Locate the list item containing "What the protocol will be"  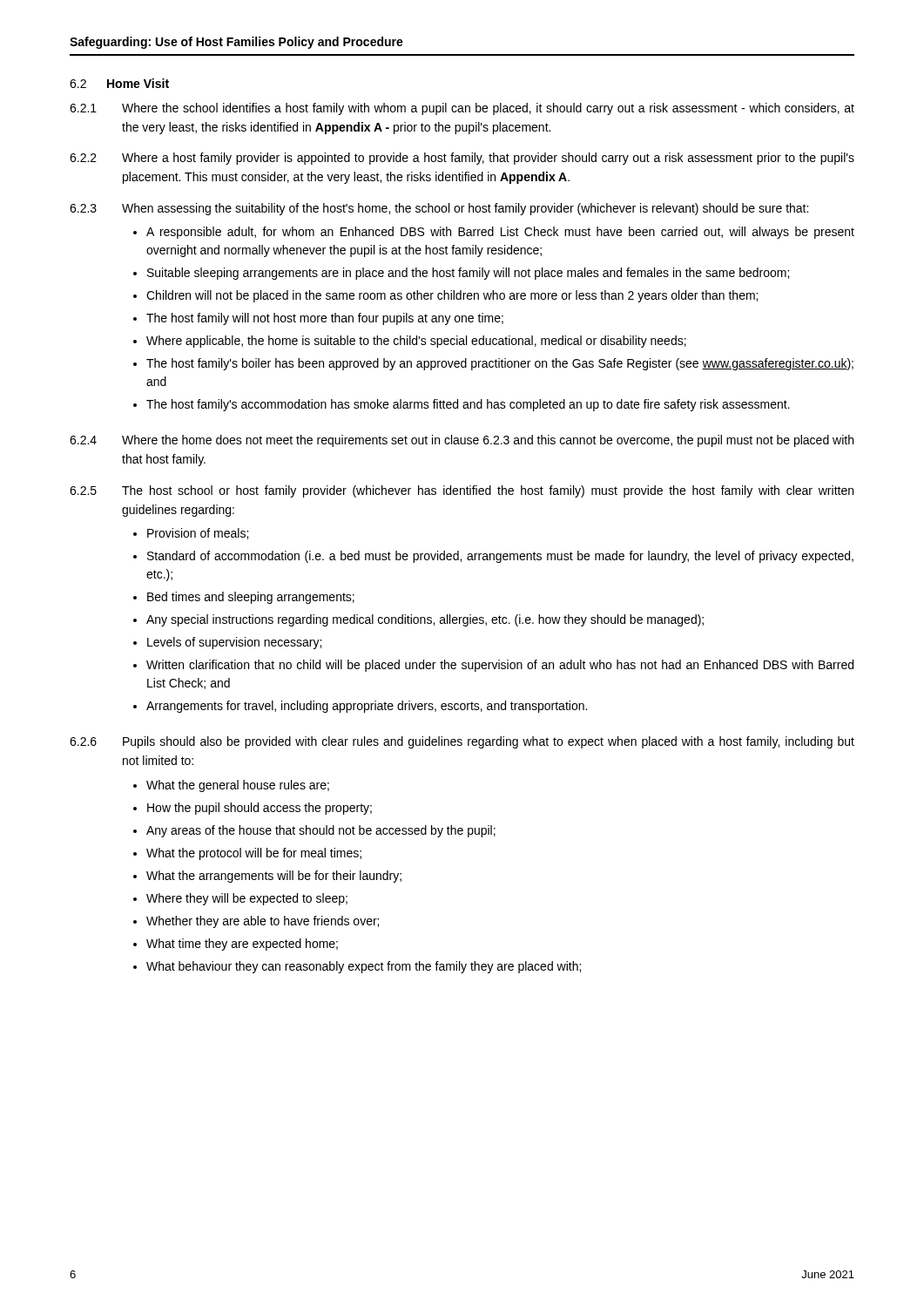254,853
